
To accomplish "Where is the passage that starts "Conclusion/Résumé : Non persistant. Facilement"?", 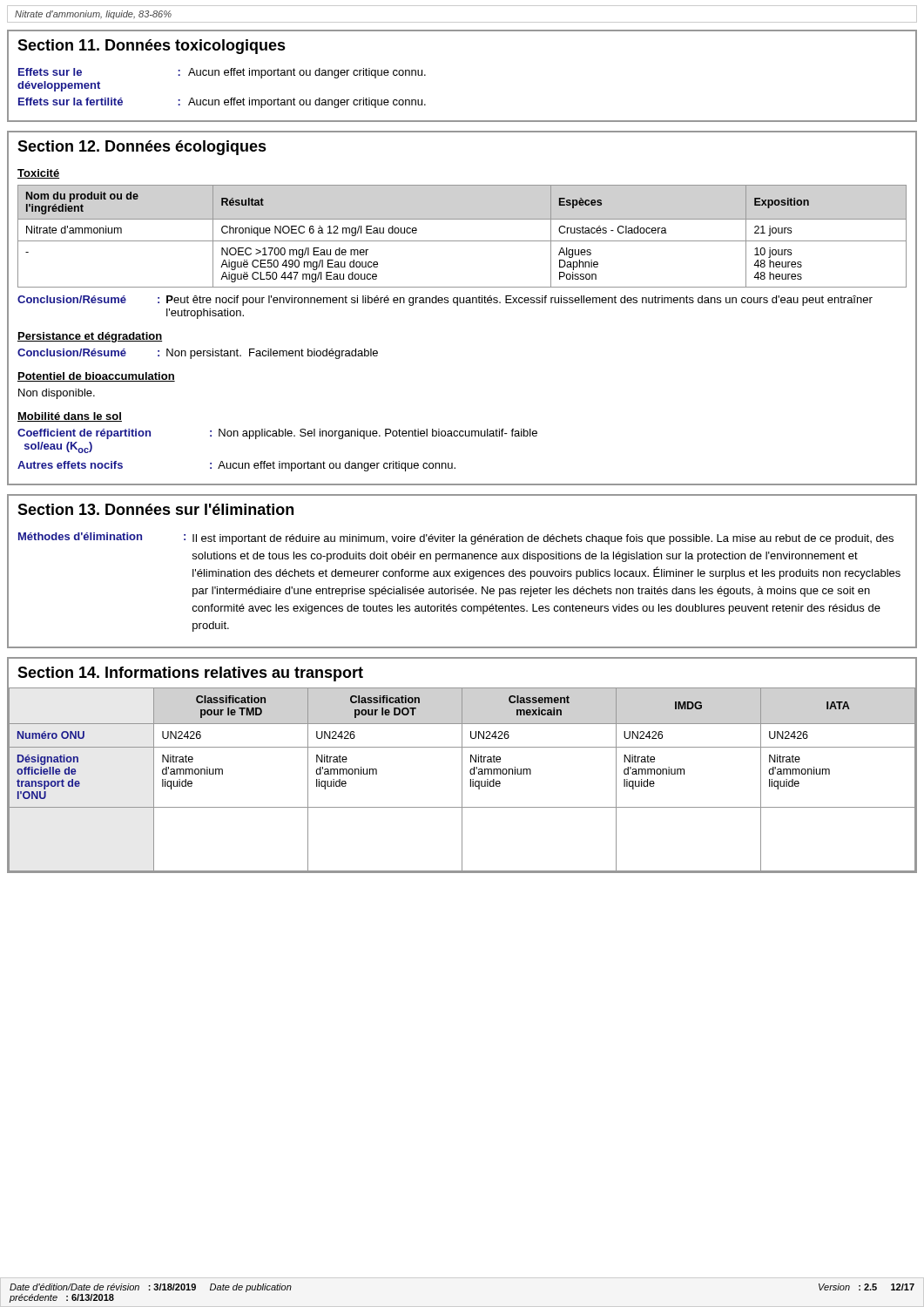I will click(x=198, y=352).
